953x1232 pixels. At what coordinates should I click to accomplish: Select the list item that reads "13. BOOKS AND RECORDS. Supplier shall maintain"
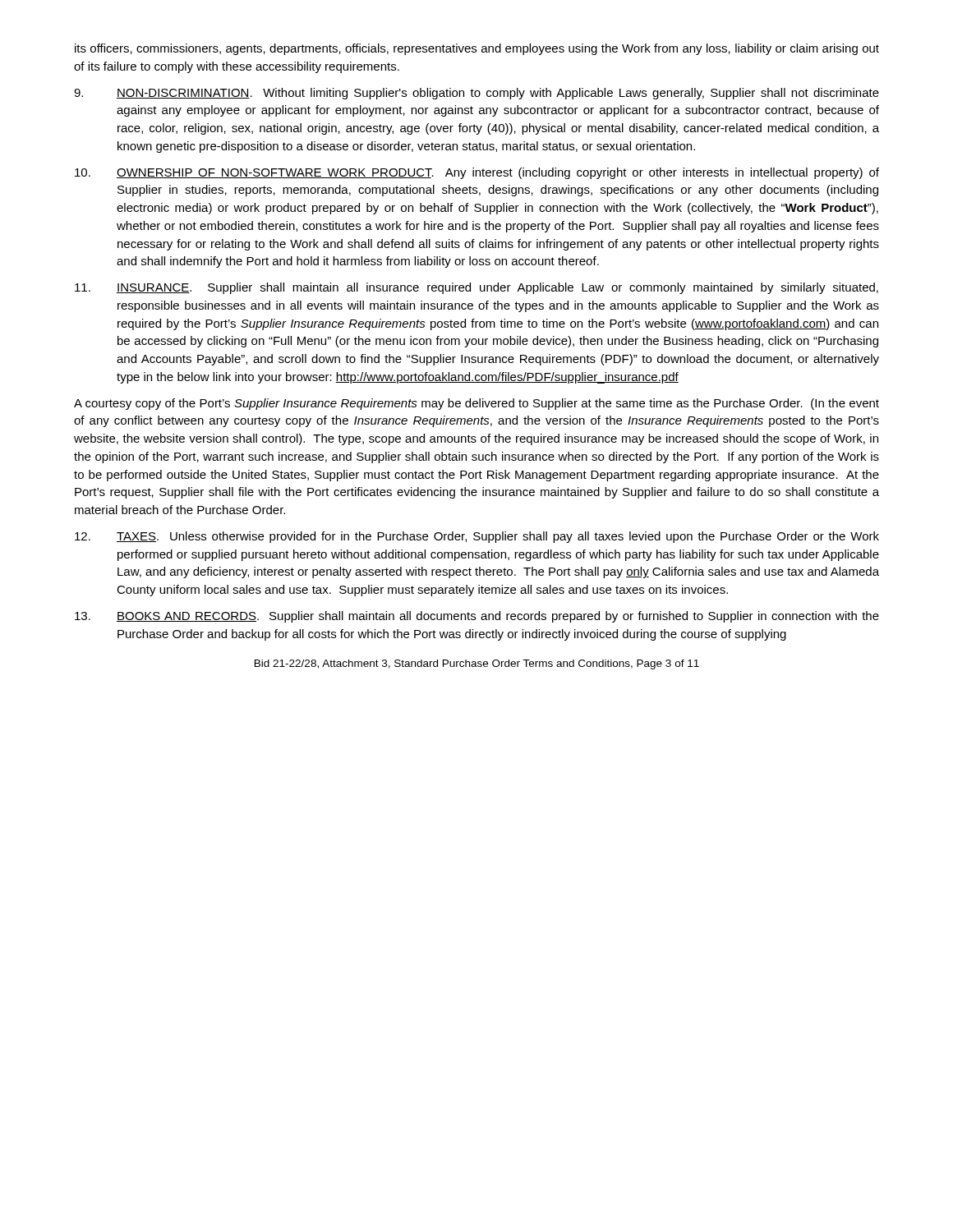[x=476, y=625]
